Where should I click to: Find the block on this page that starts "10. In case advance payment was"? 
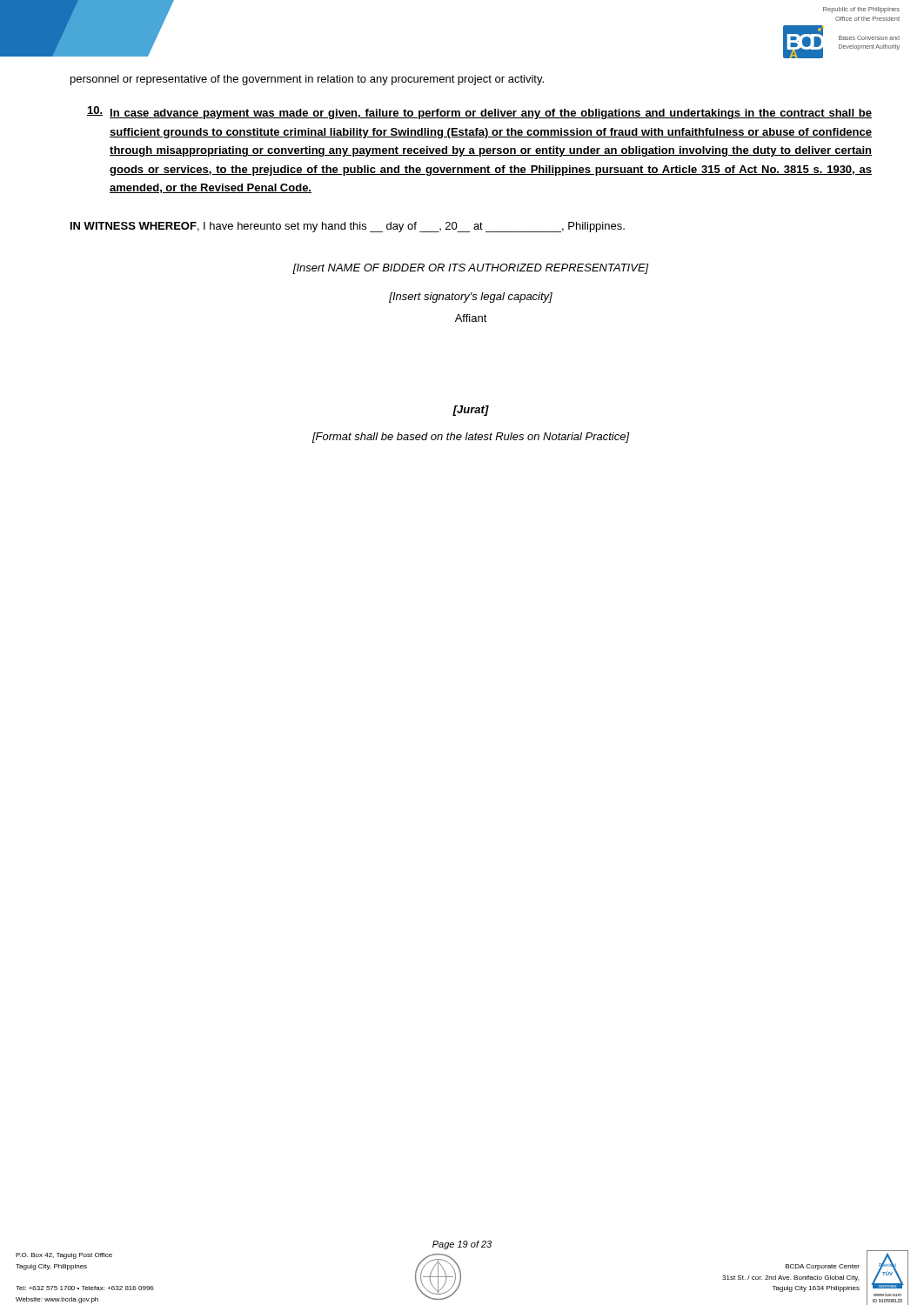pos(479,151)
